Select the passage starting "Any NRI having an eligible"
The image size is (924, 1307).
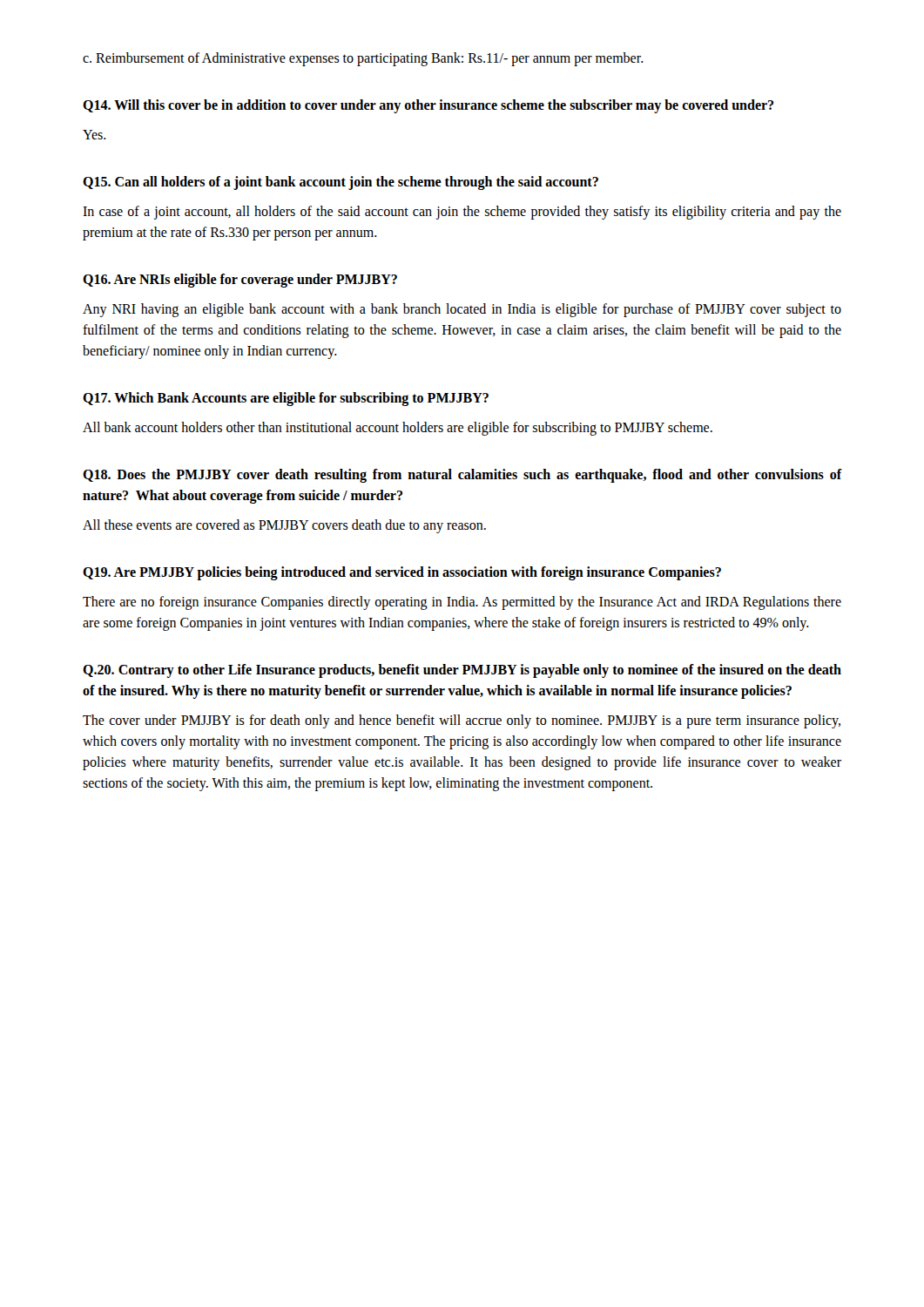(462, 330)
